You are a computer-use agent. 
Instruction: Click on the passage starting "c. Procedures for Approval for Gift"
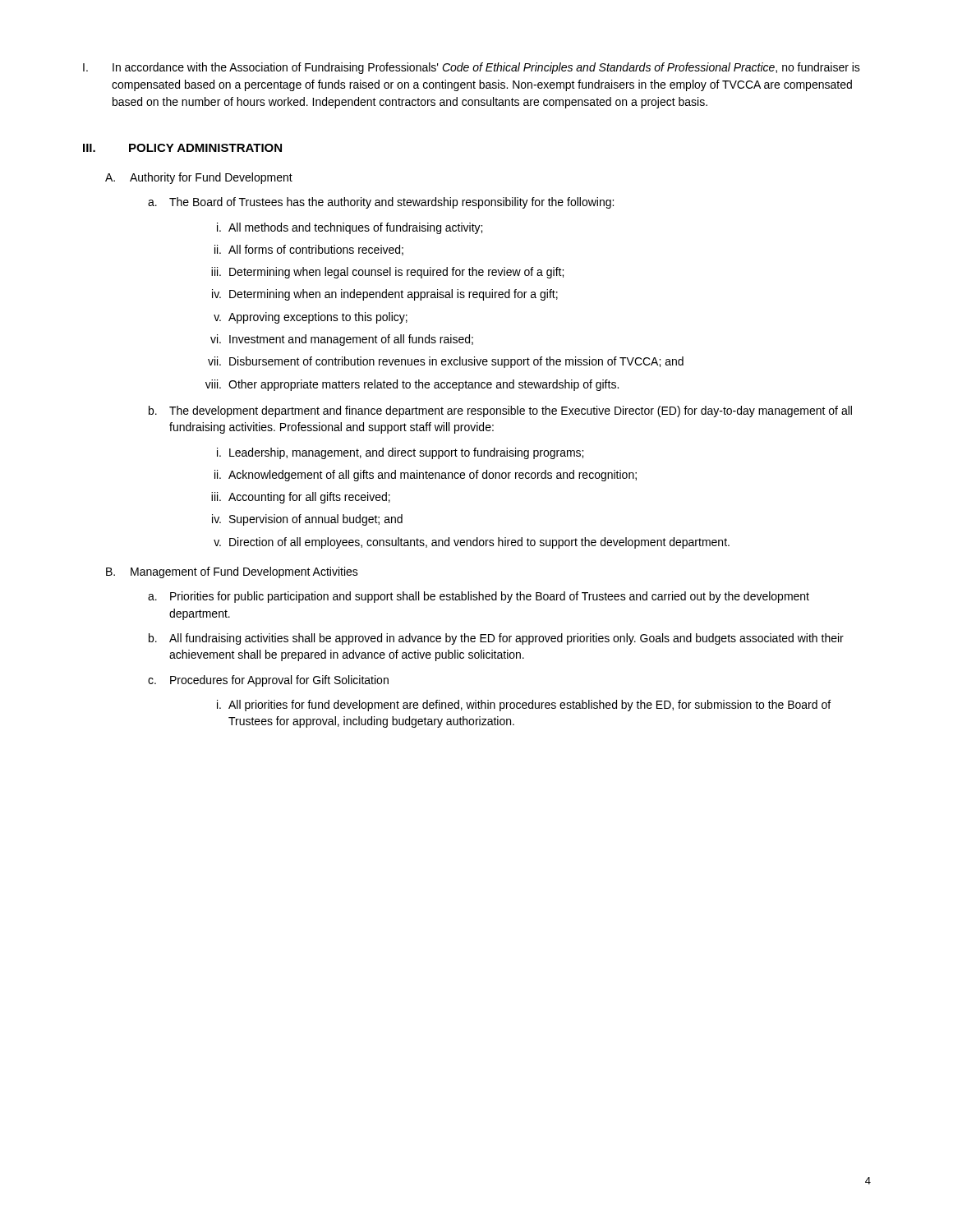pyautogui.click(x=269, y=680)
